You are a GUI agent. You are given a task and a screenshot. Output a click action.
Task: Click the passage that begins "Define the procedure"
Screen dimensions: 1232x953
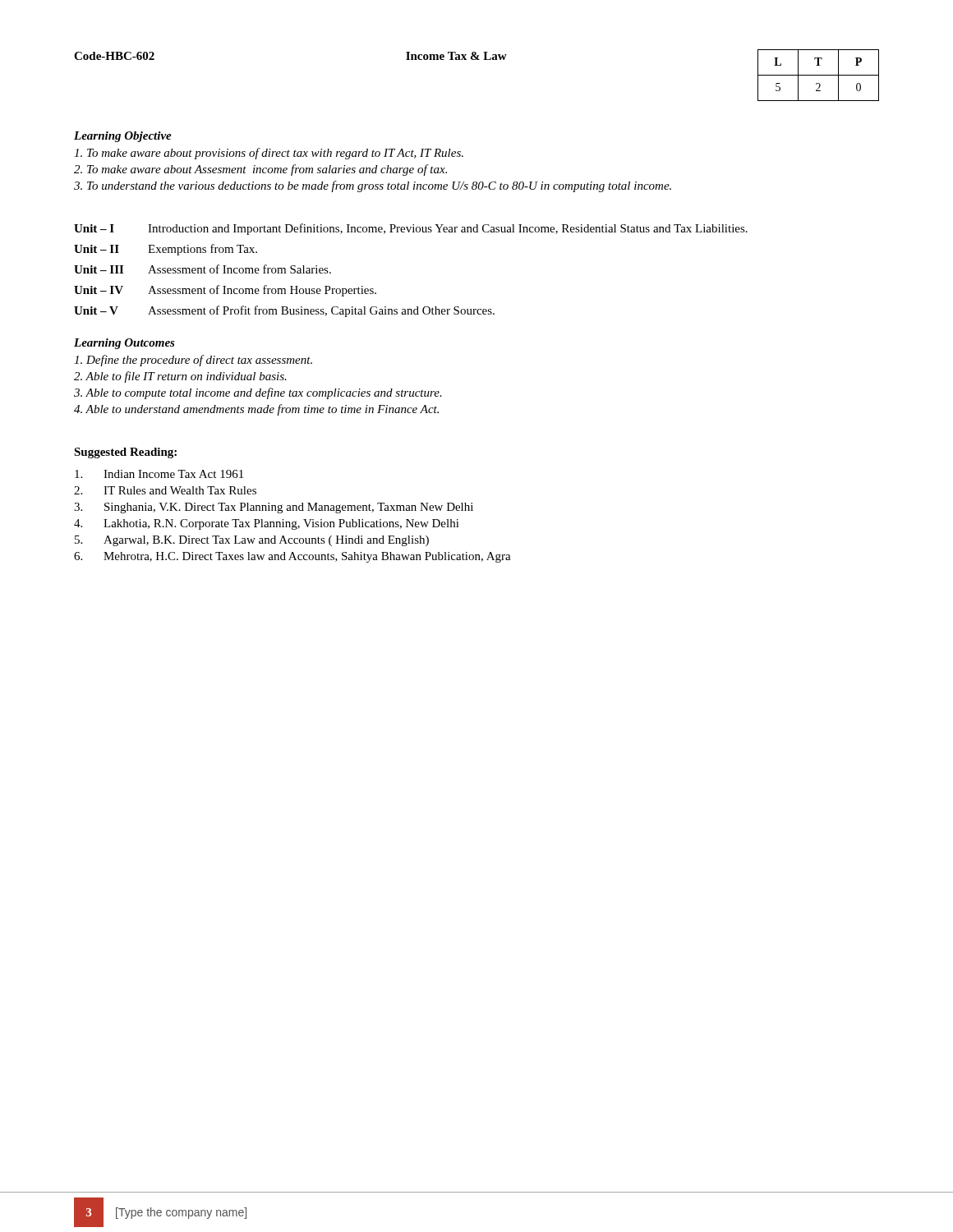[194, 360]
